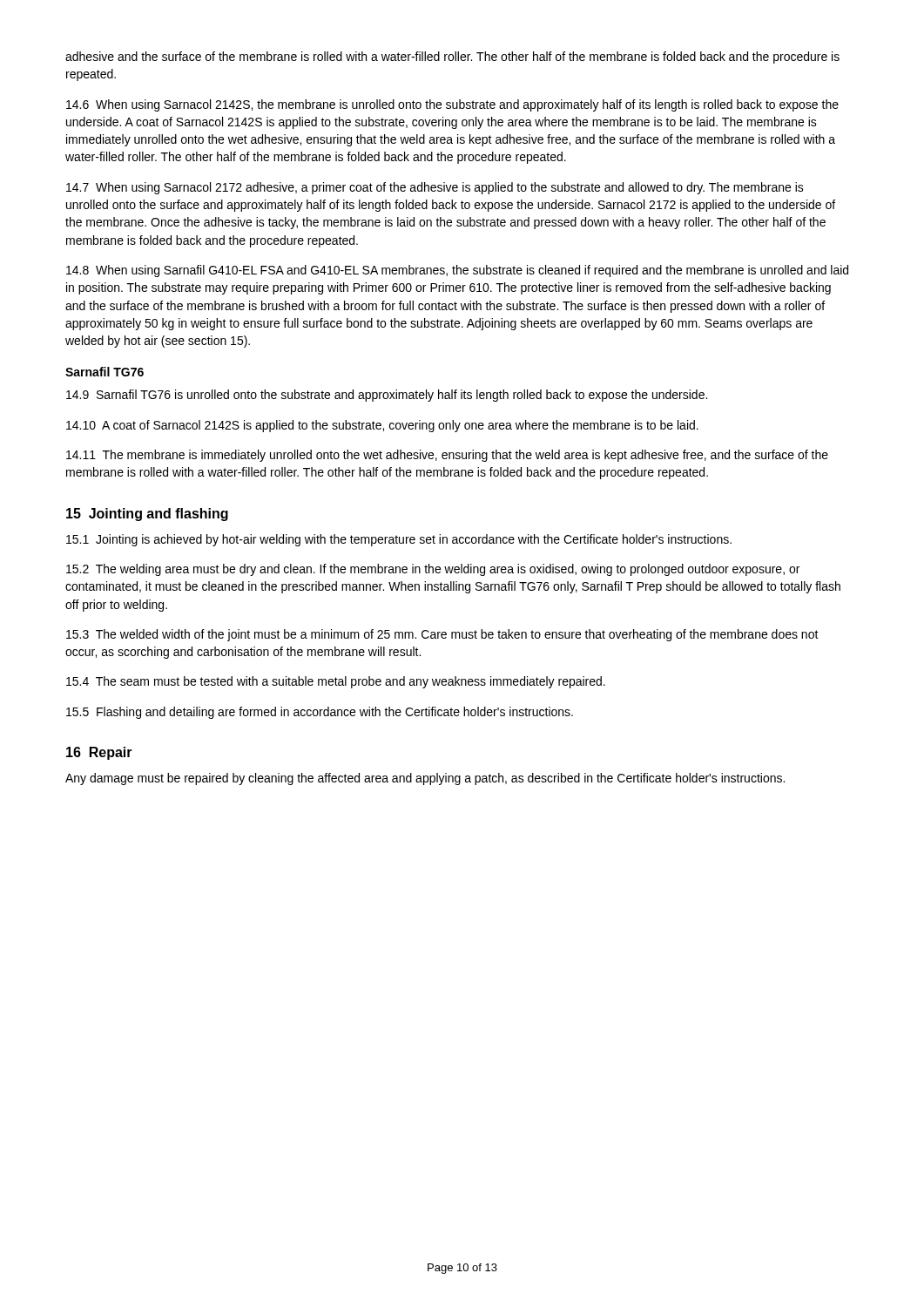The image size is (924, 1307).
Task: Click on the text block containing "3 The welded width of the"
Action: [x=442, y=643]
